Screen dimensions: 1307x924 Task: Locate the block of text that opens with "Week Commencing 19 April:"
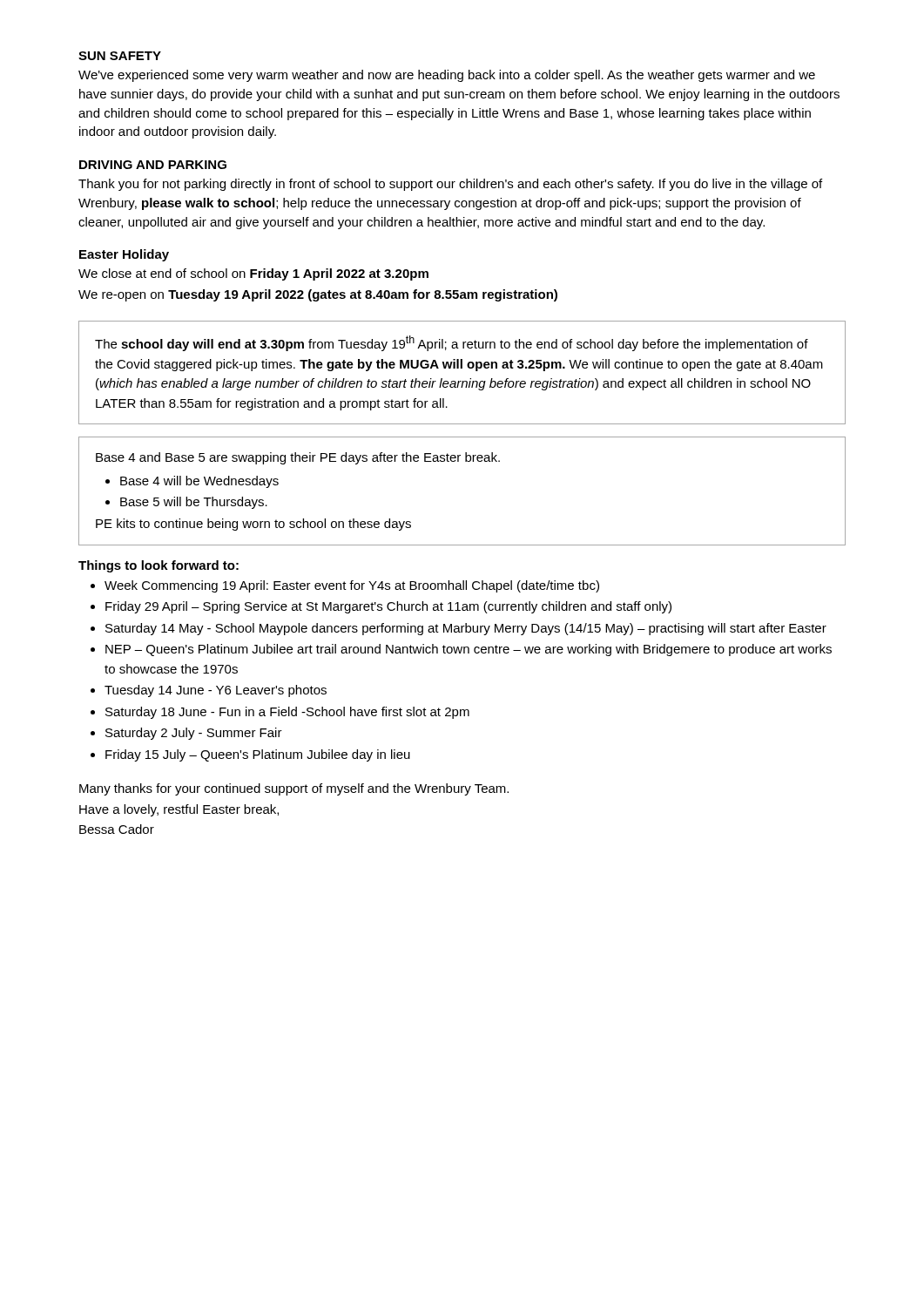pos(352,585)
